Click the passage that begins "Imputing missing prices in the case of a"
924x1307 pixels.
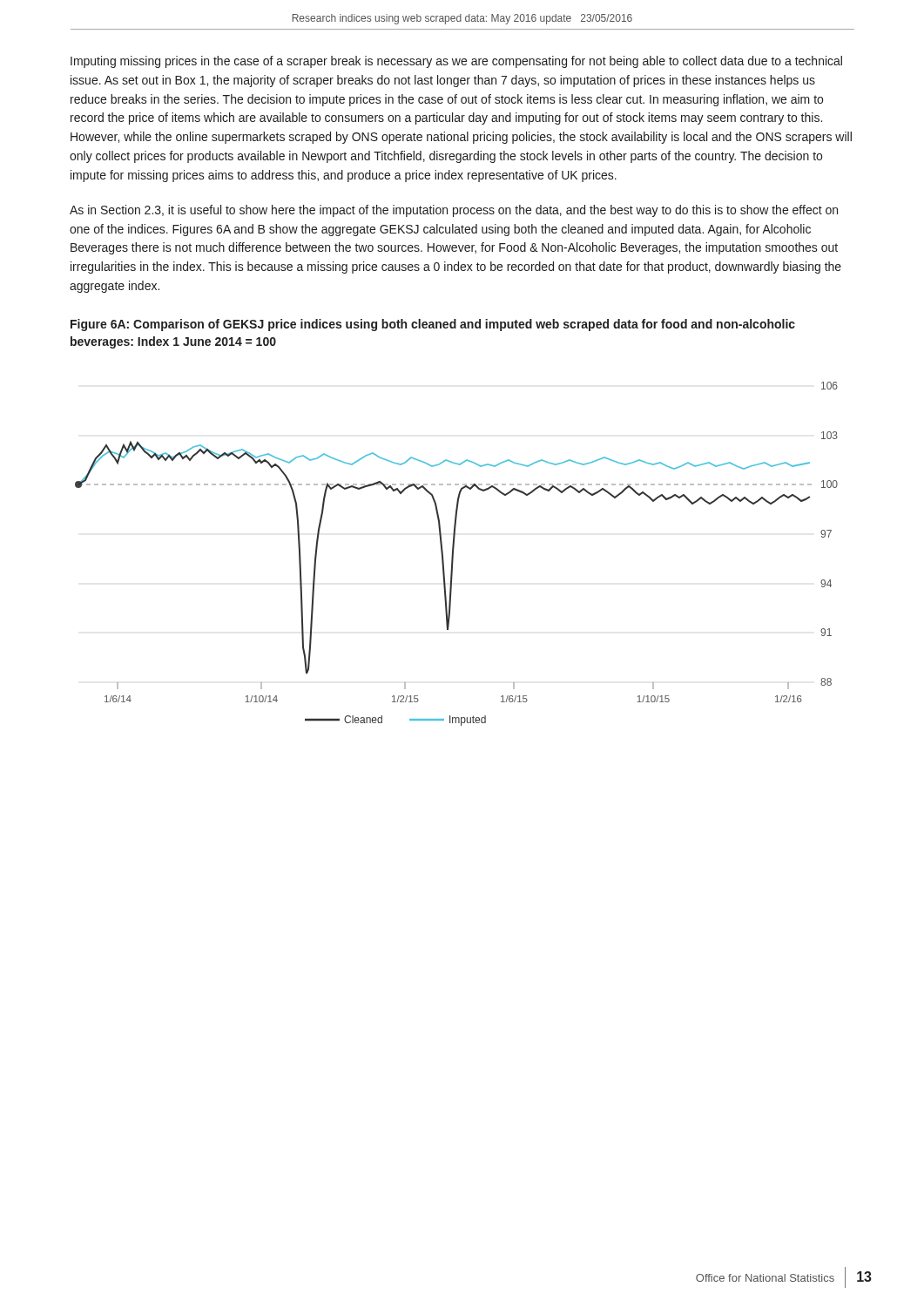point(461,118)
